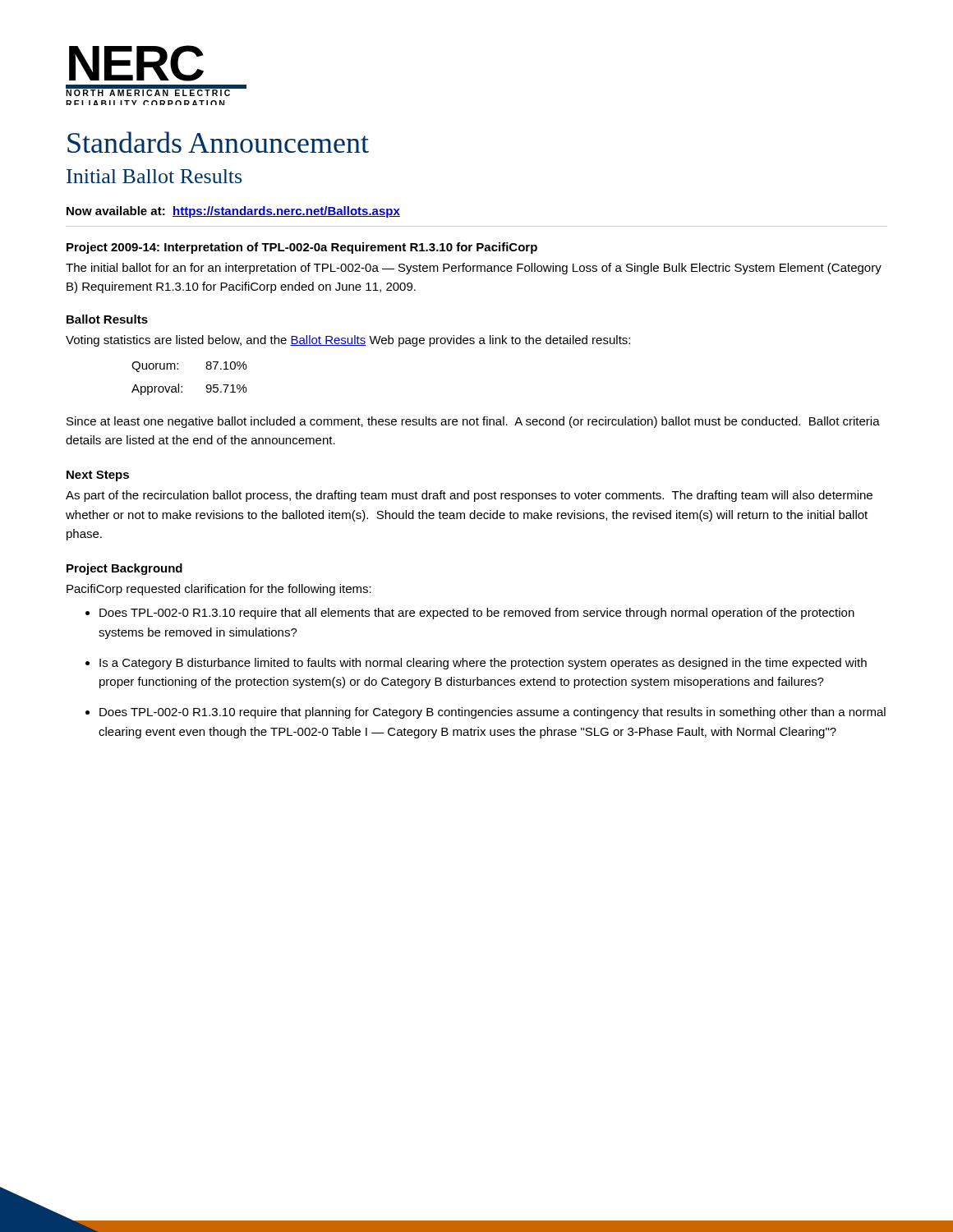Locate the text "Standards Announcement Initial Ballot Results"
The image size is (953, 1232).
(218, 142)
